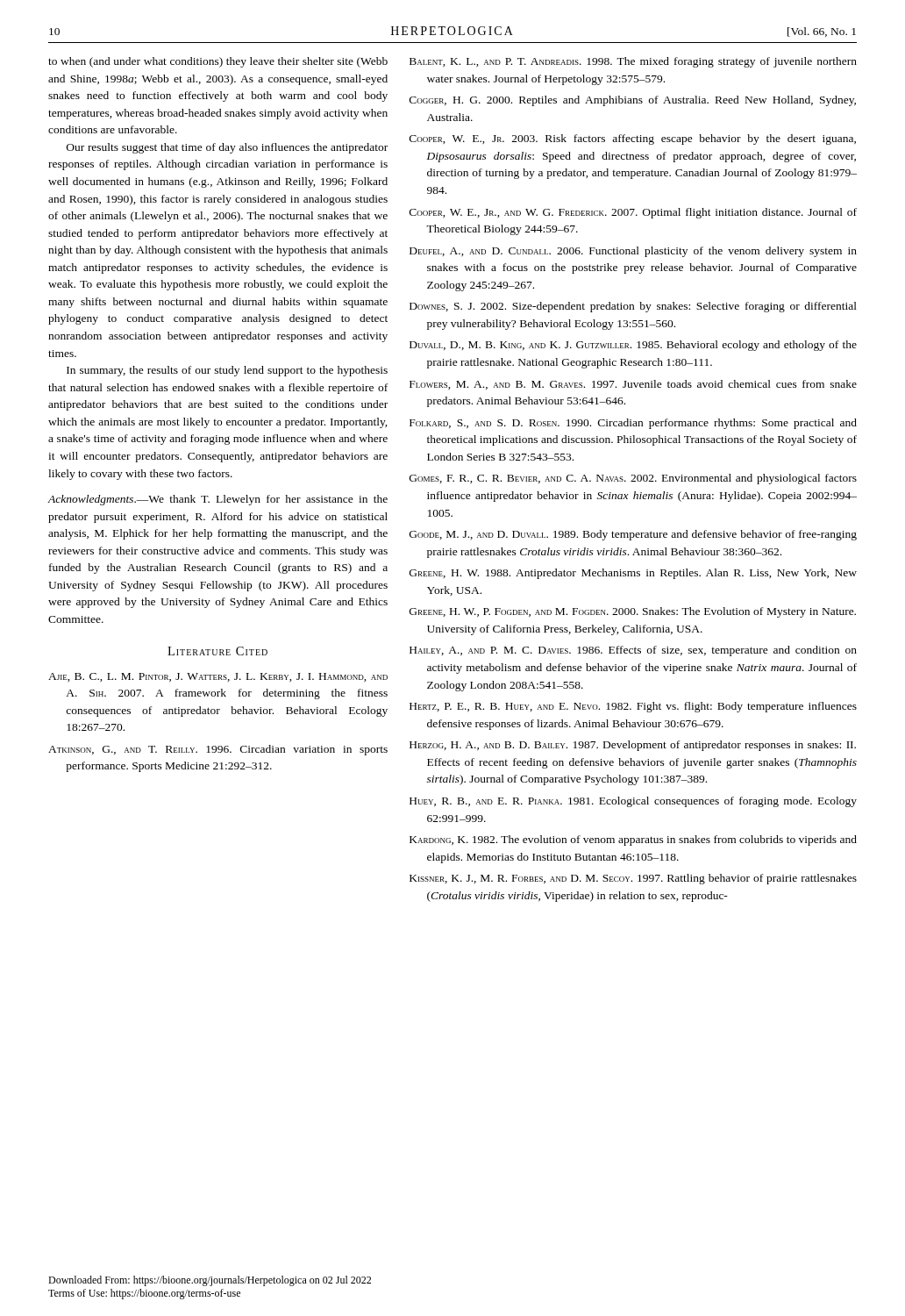The width and height of the screenshot is (905, 1316).
Task: Locate the list item that says "Greene, H. W., P."
Action: click(633, 620)
